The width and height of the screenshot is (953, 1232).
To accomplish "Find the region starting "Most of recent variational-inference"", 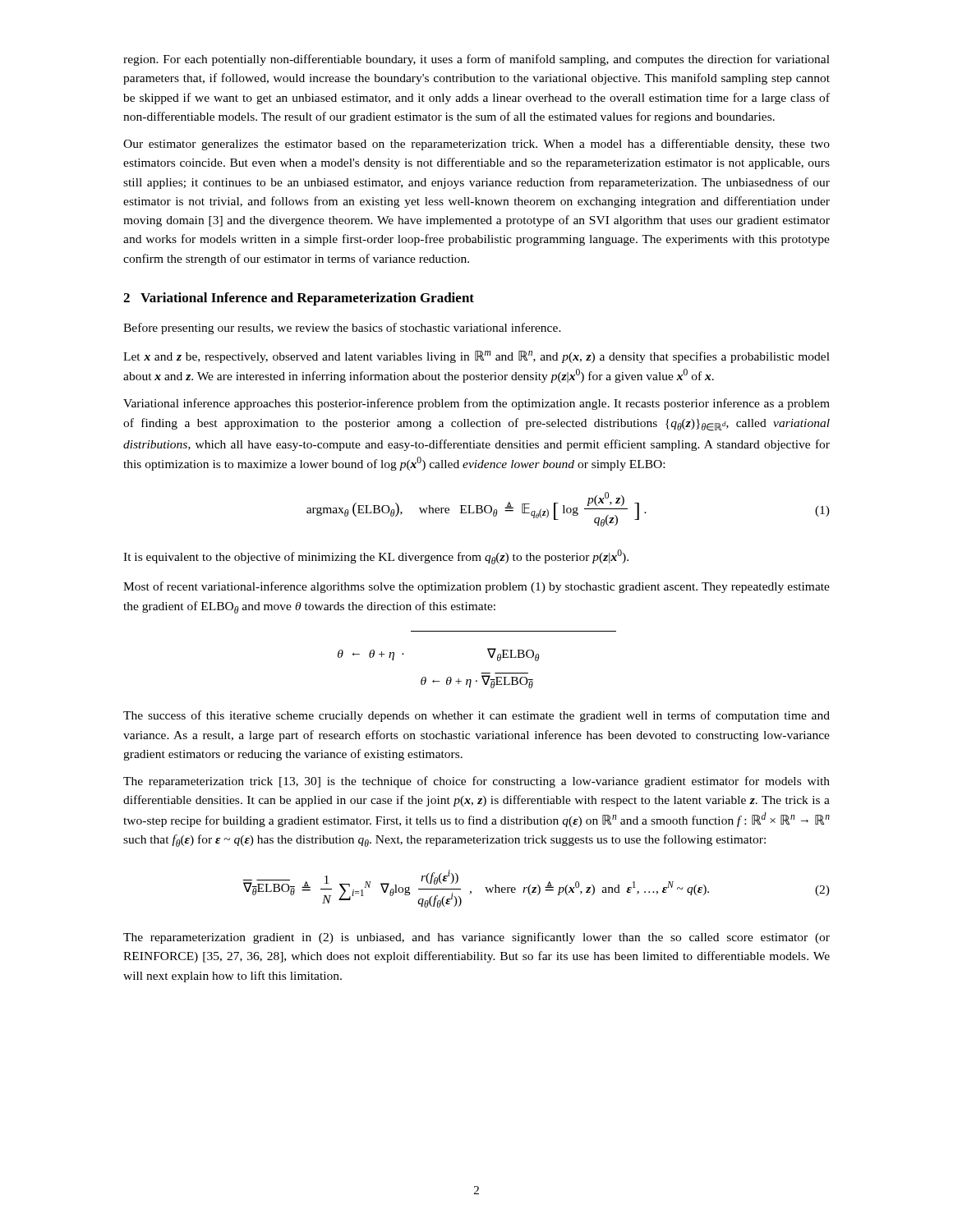I will [x=476, y=597].
